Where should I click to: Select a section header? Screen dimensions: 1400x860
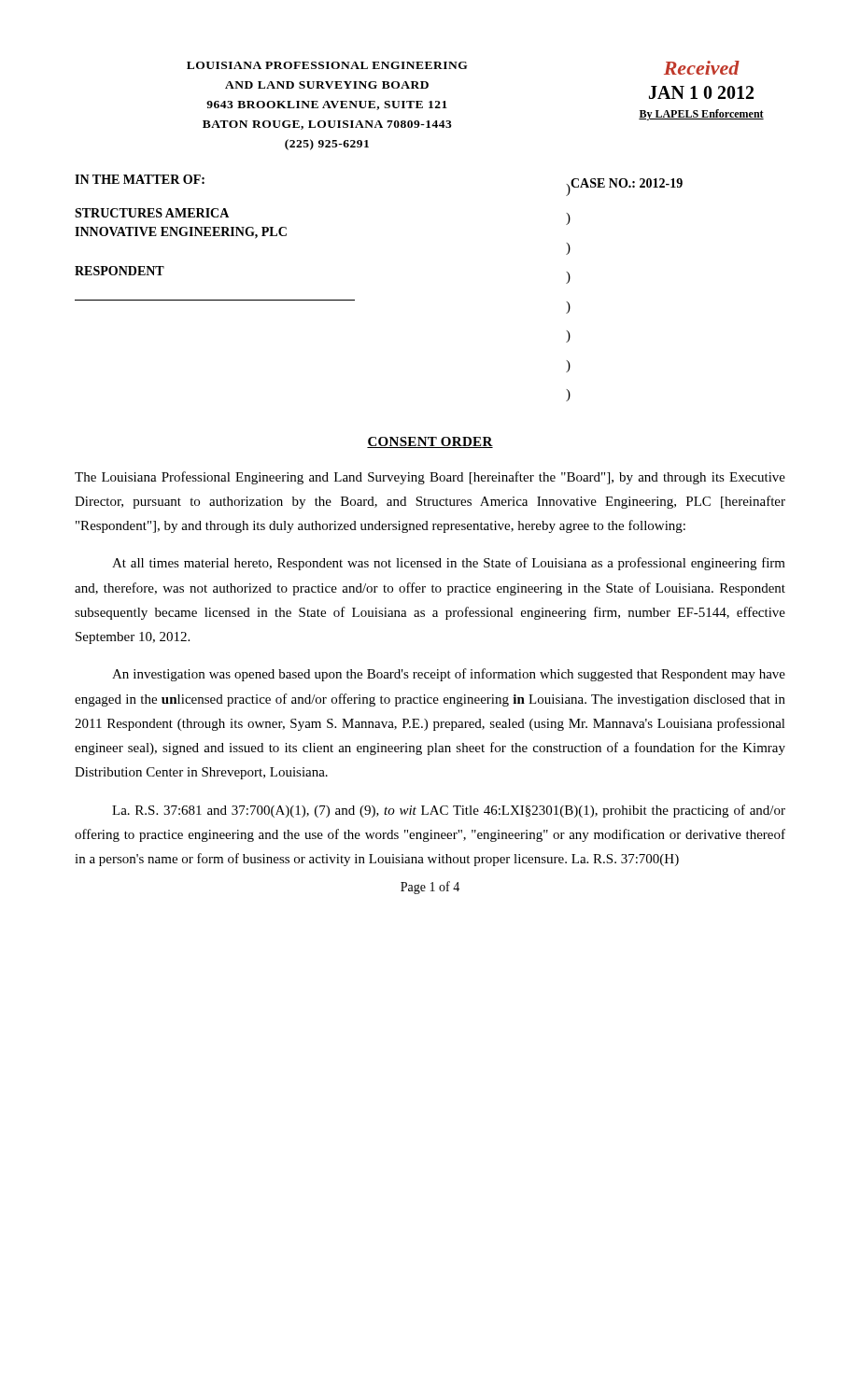[x=430, y=441]
